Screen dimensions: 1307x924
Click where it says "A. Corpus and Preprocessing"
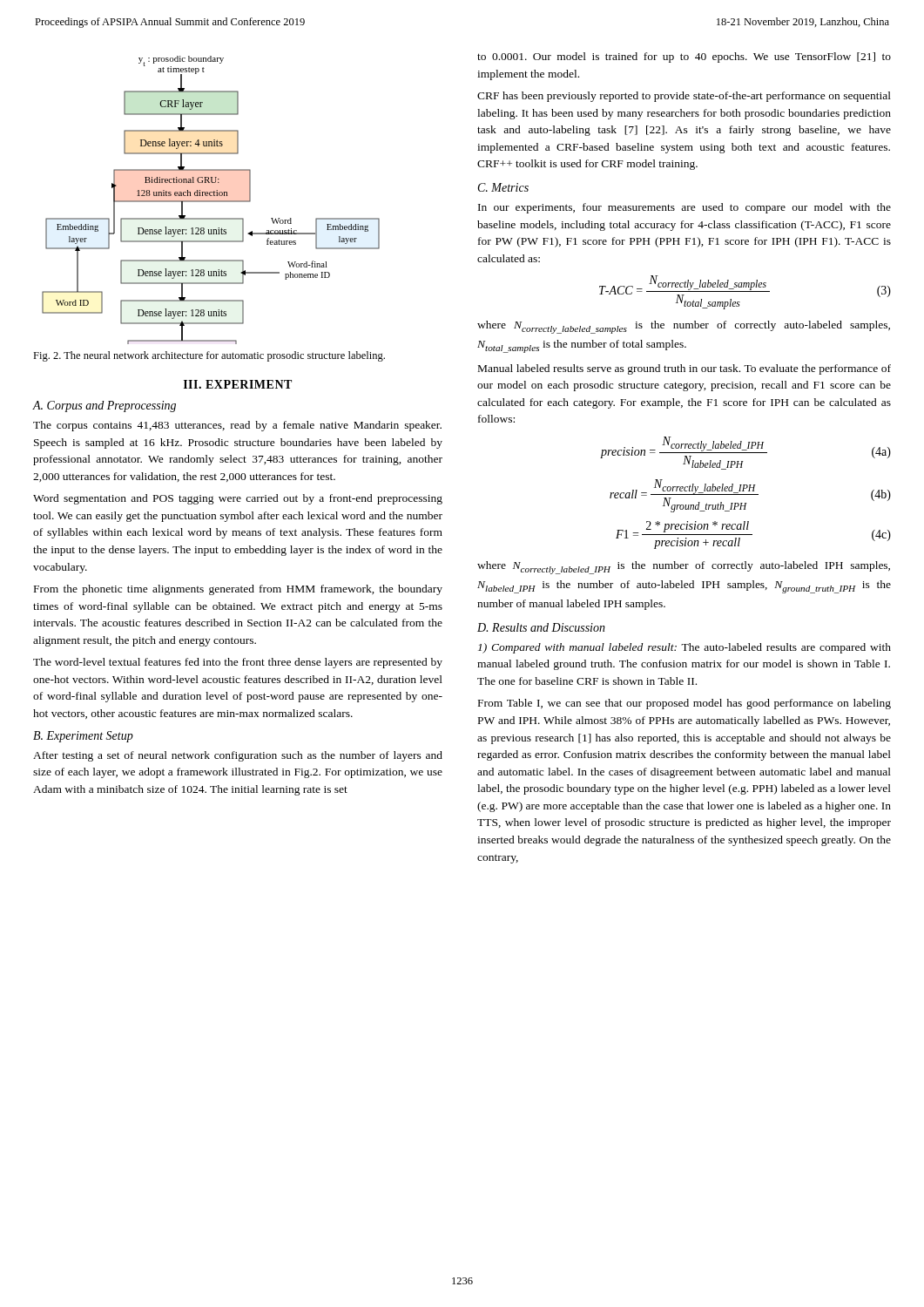click(x=105, y=406)
